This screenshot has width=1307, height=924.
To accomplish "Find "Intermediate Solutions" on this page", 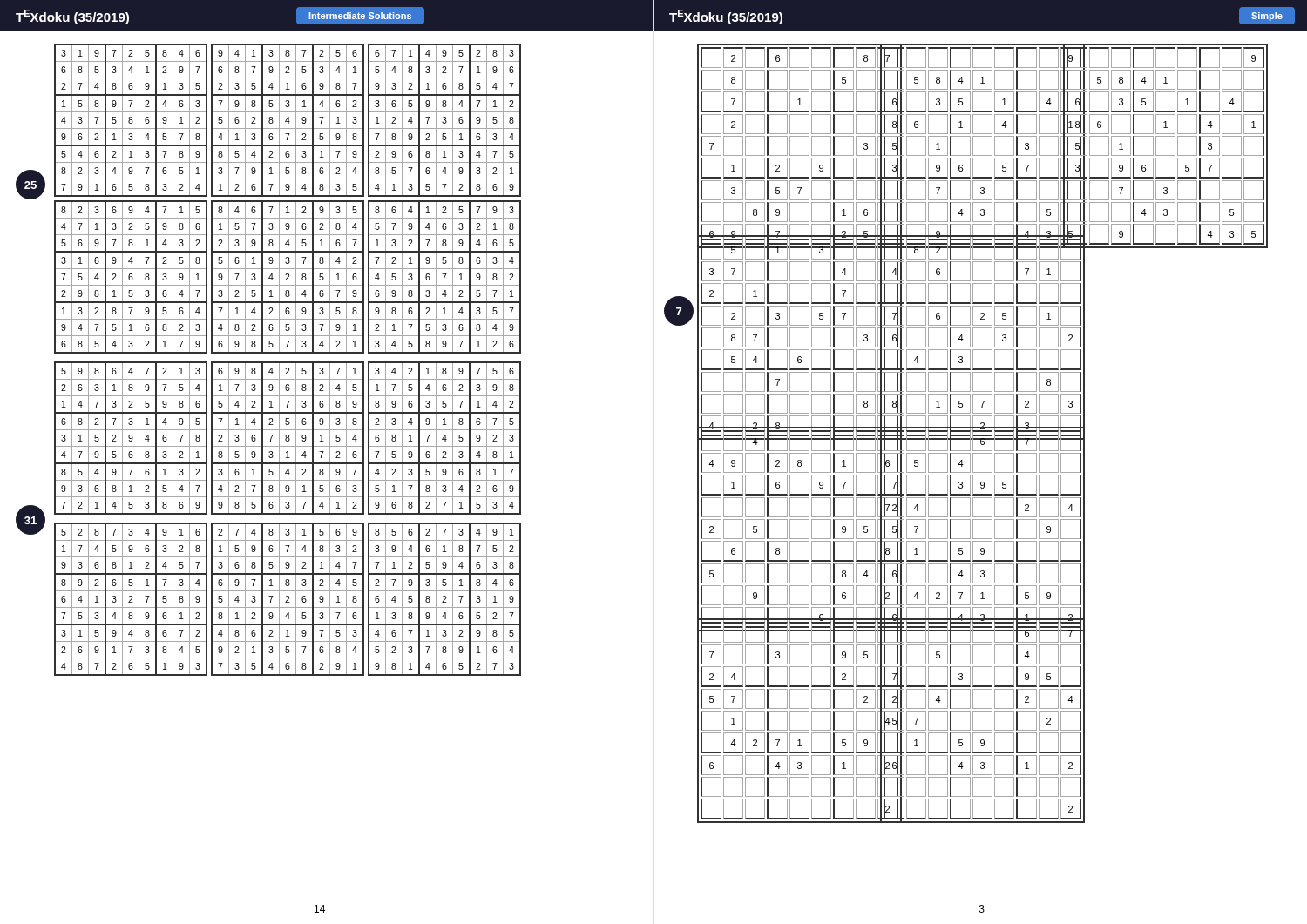I will pos(360,16).
